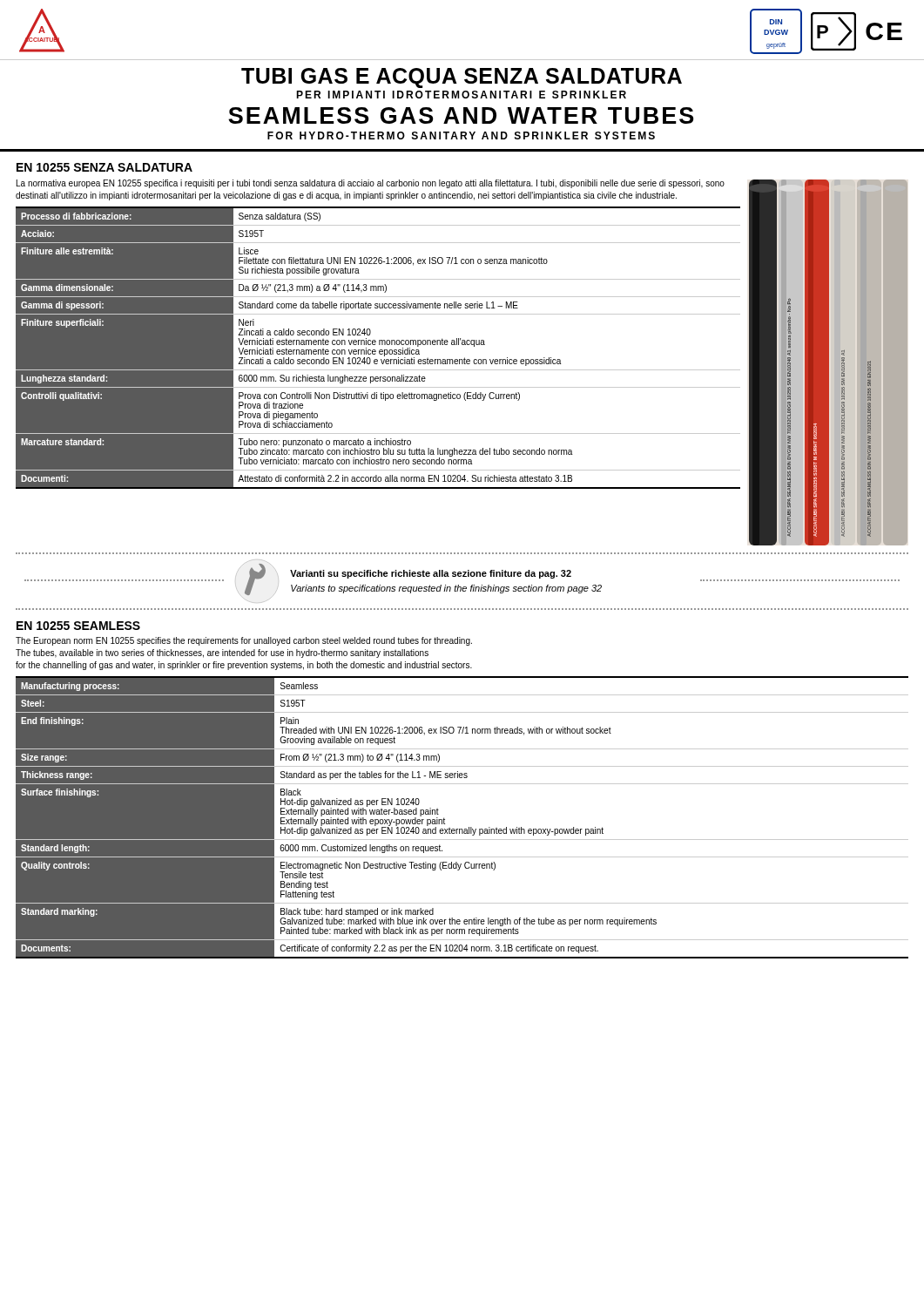This screenshot has width=924, height=1307.
Task: Select a photo
Action: [828, 362]
